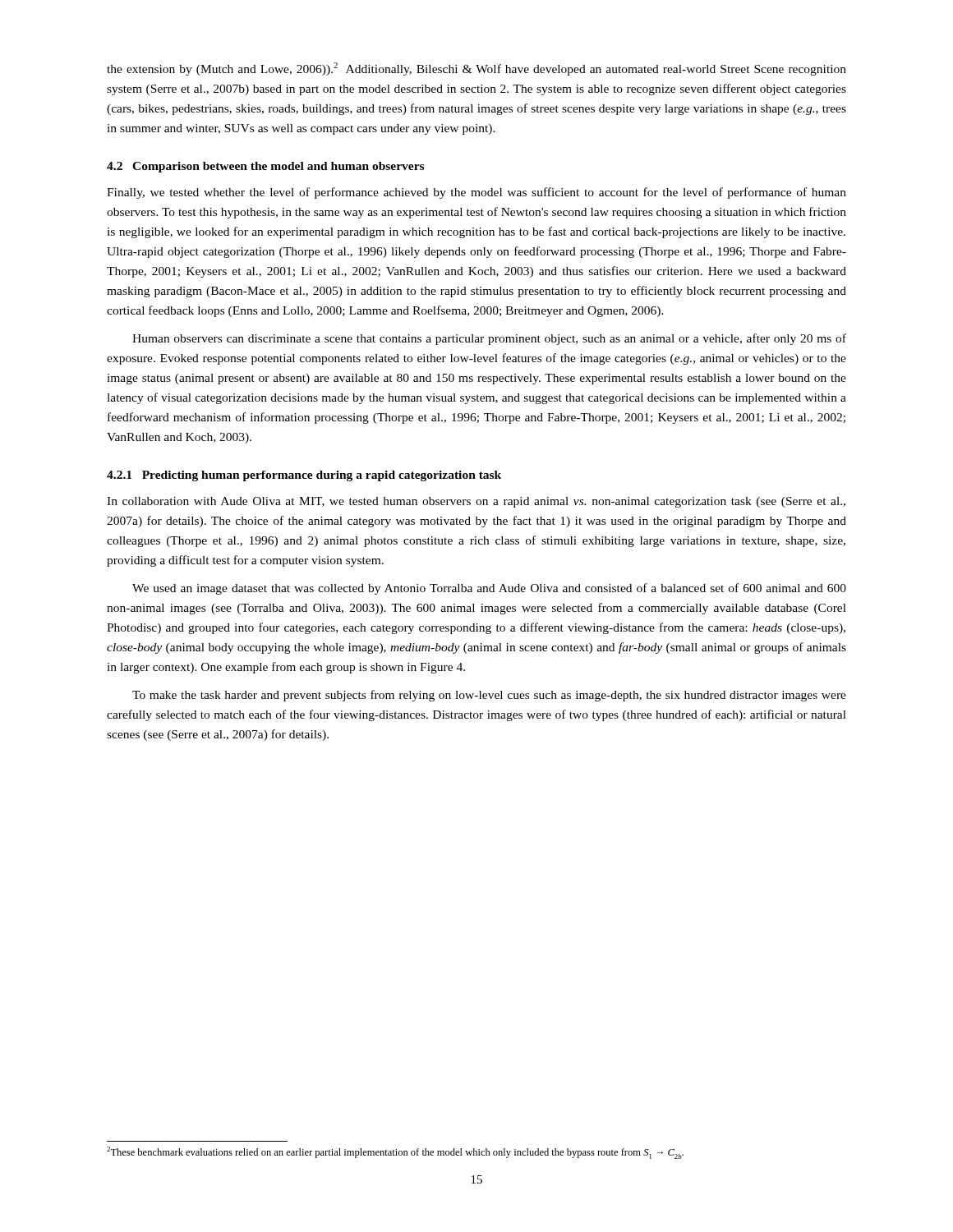Where is the passage that starts "To make the"?
The height and width of the screenshot is (1232, 953).
476,715
